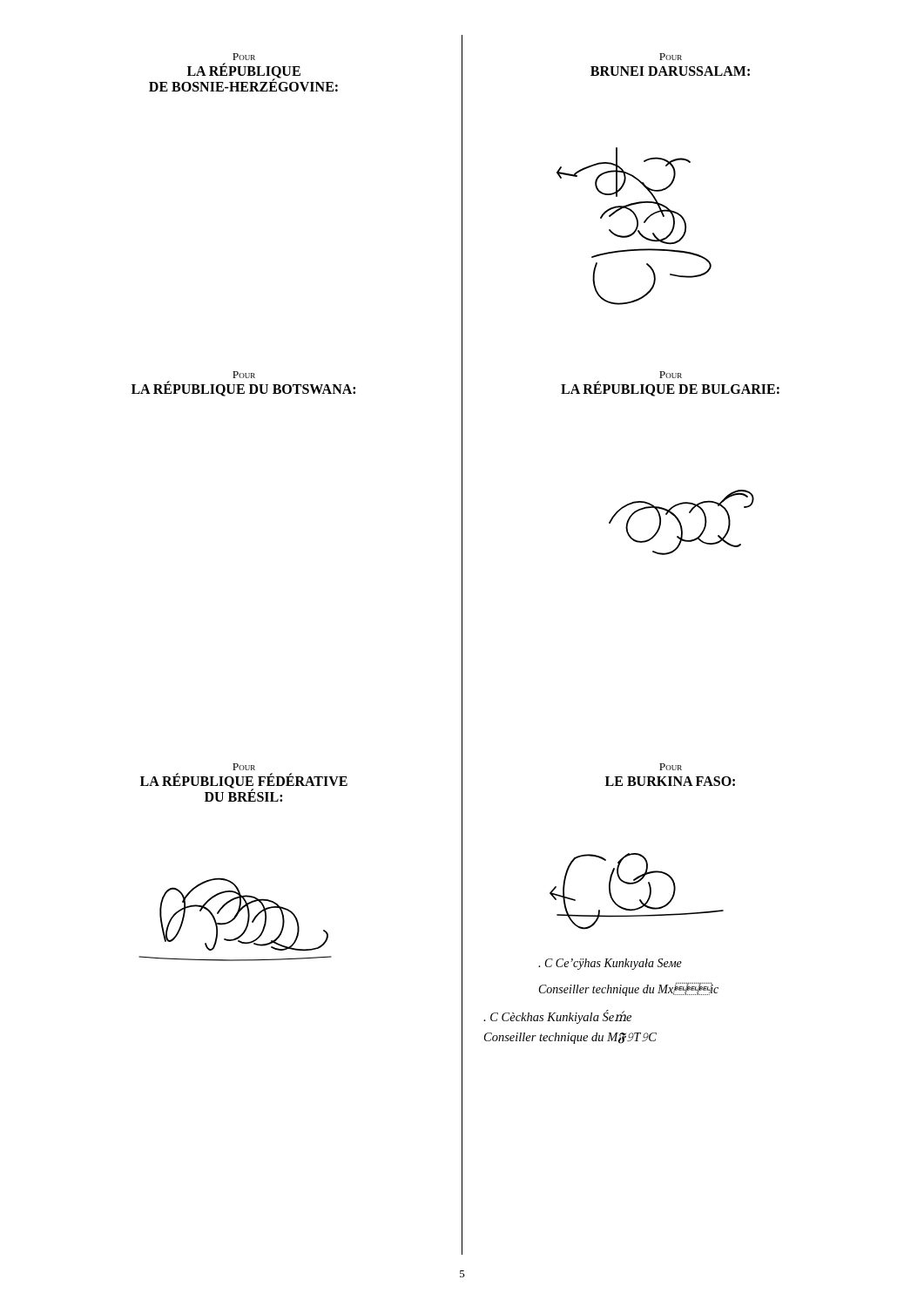924x1307 pixels.
Task: Click on the text containing "Pour LA RÉPUBLIQUE FÉDÉRATIVEDU BRÉSIL:"
Action: pos(244,782)
